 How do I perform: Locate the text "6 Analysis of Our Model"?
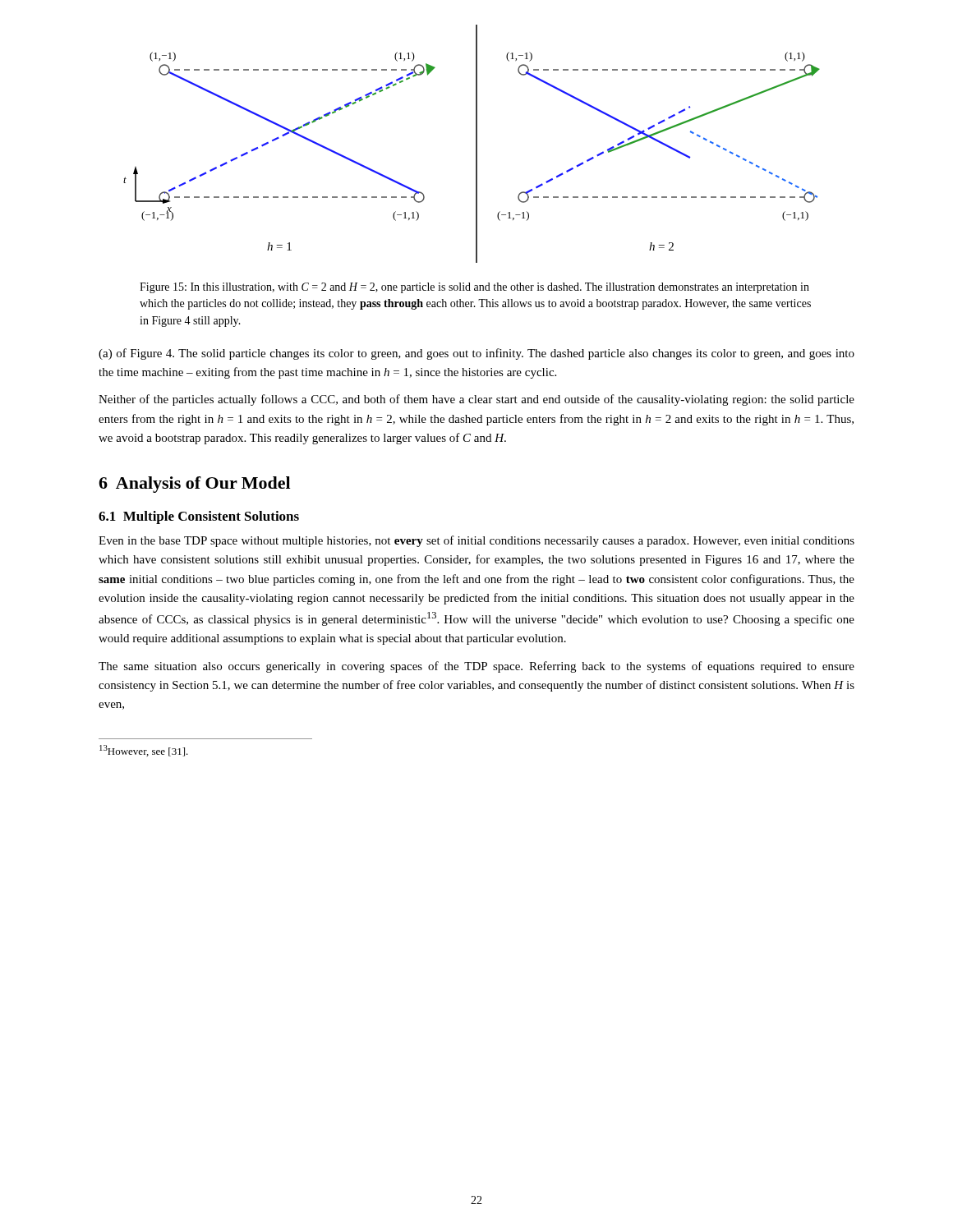point(195,483)
